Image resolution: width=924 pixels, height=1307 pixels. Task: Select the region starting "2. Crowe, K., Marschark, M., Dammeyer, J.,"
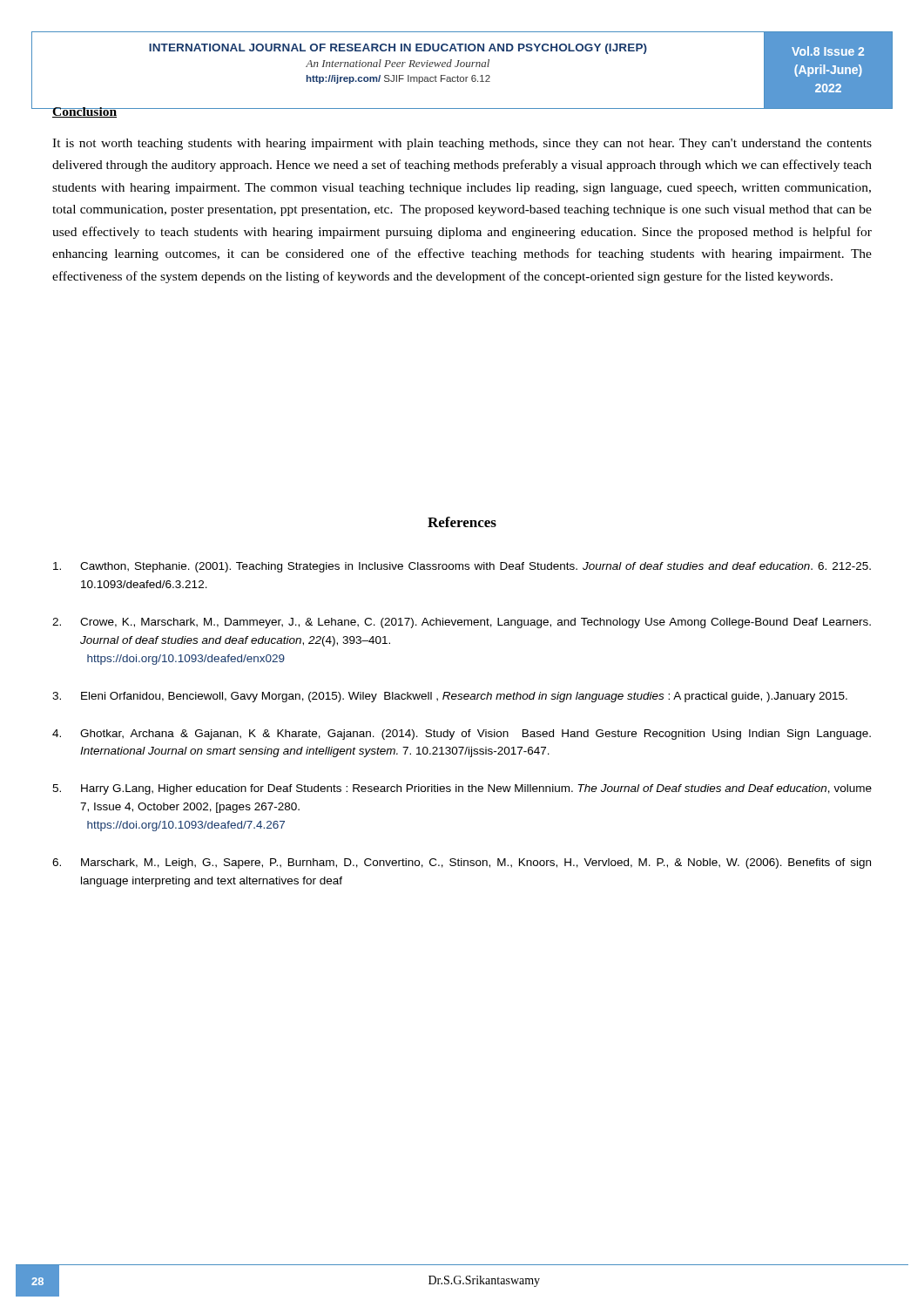(x=462, y=623)
